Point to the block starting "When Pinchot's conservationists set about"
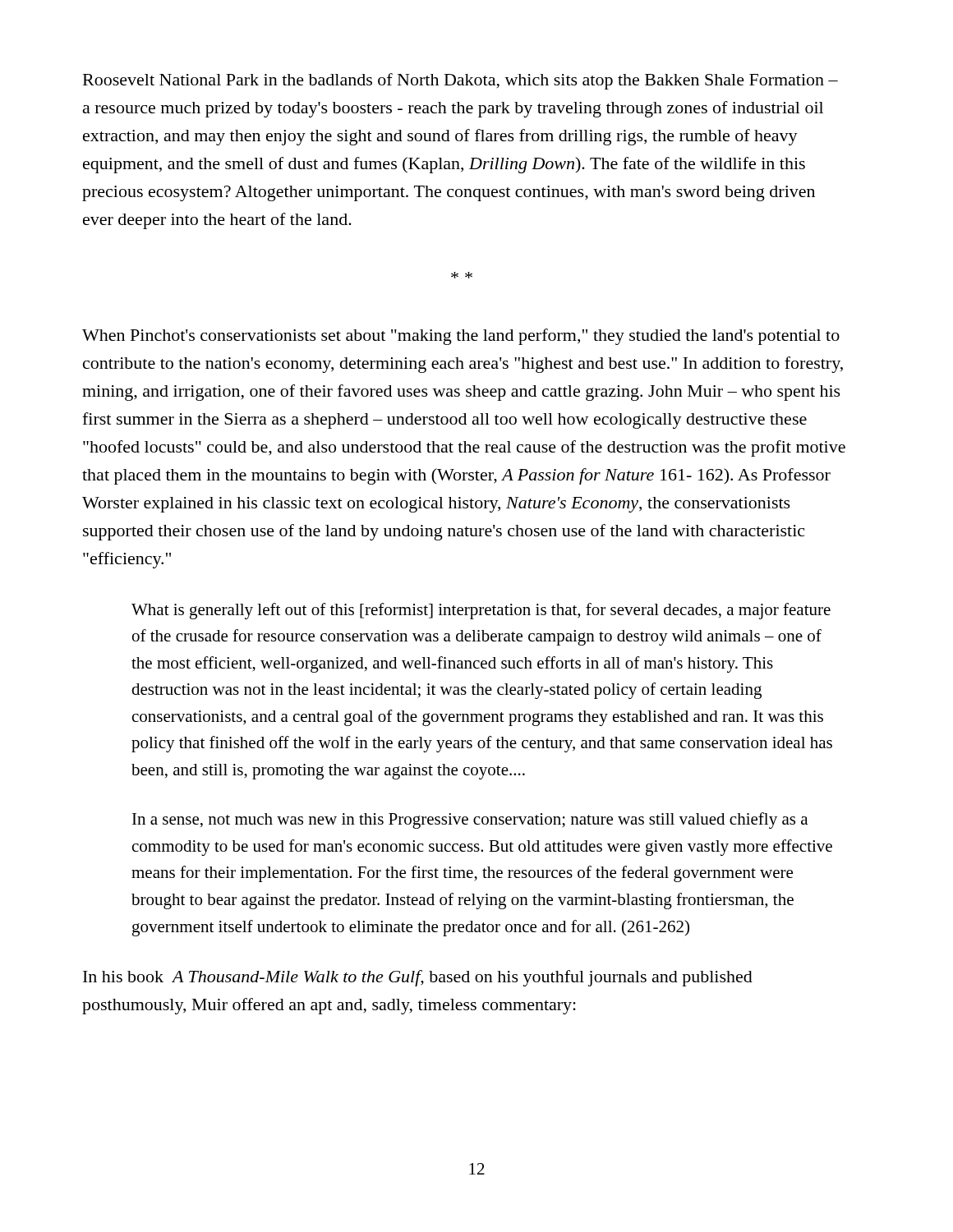 (464, 446)
